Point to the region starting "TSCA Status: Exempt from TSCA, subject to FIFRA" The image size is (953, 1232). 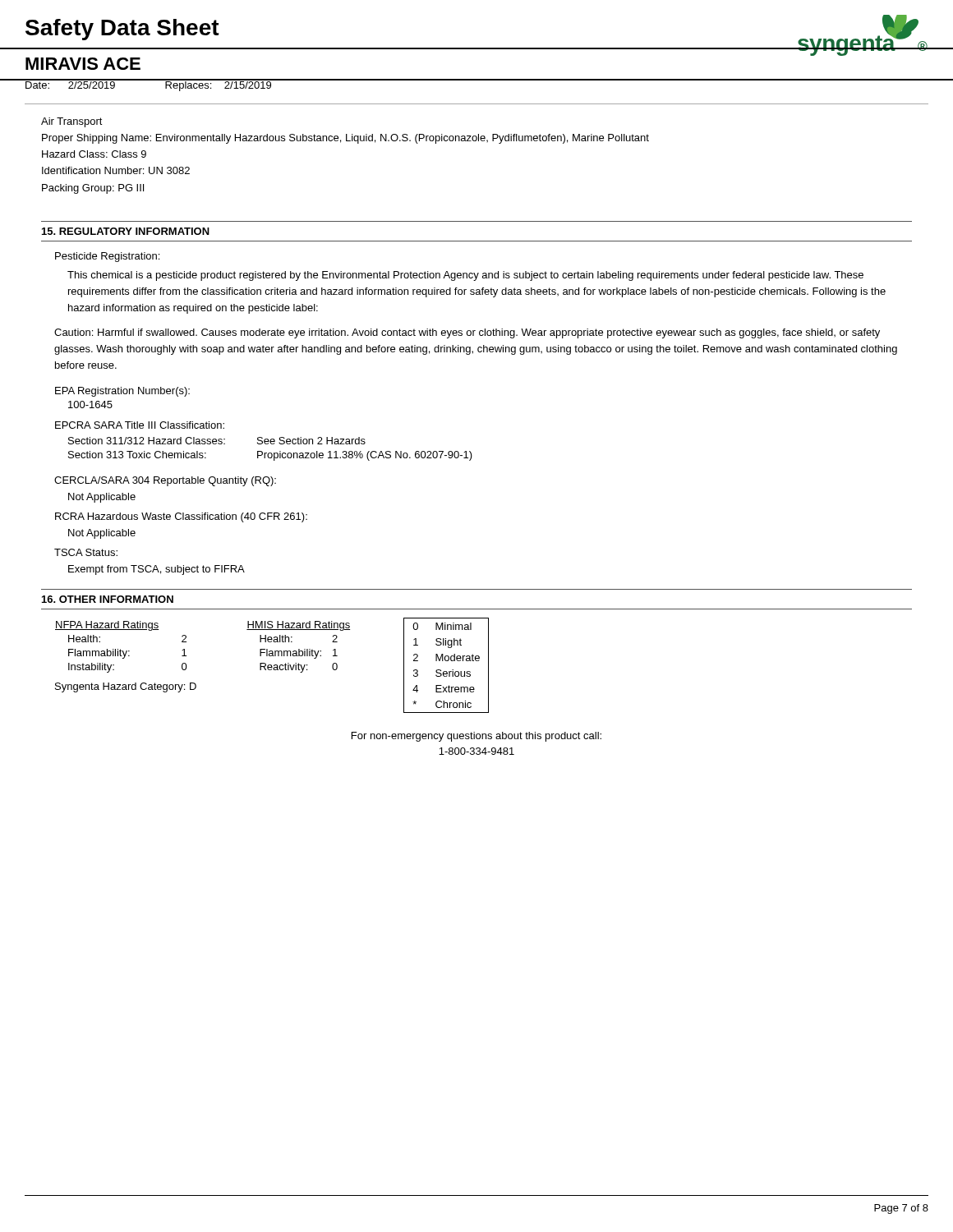(149, 561)
